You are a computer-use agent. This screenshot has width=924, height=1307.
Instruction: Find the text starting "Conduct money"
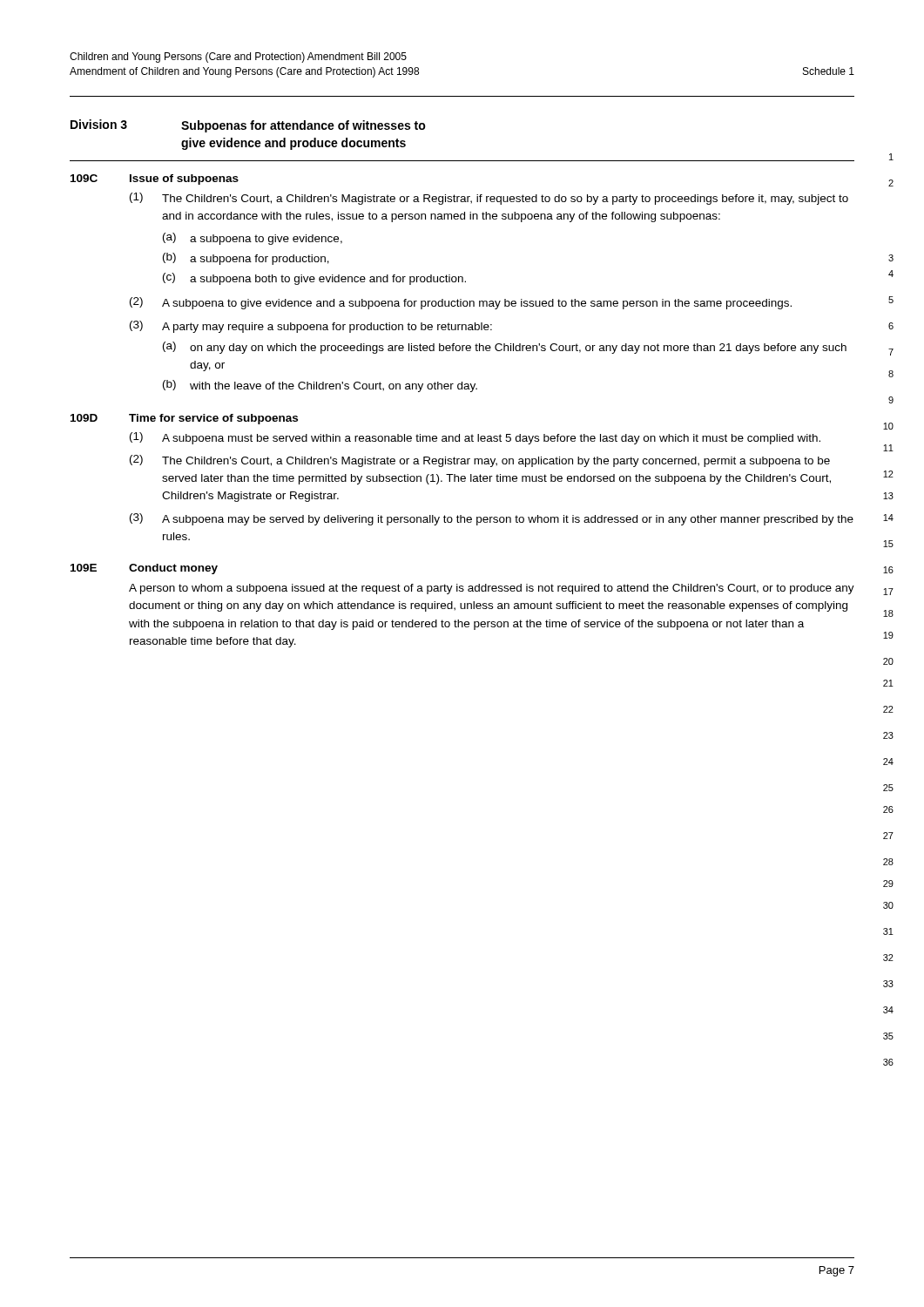(173, 568)
